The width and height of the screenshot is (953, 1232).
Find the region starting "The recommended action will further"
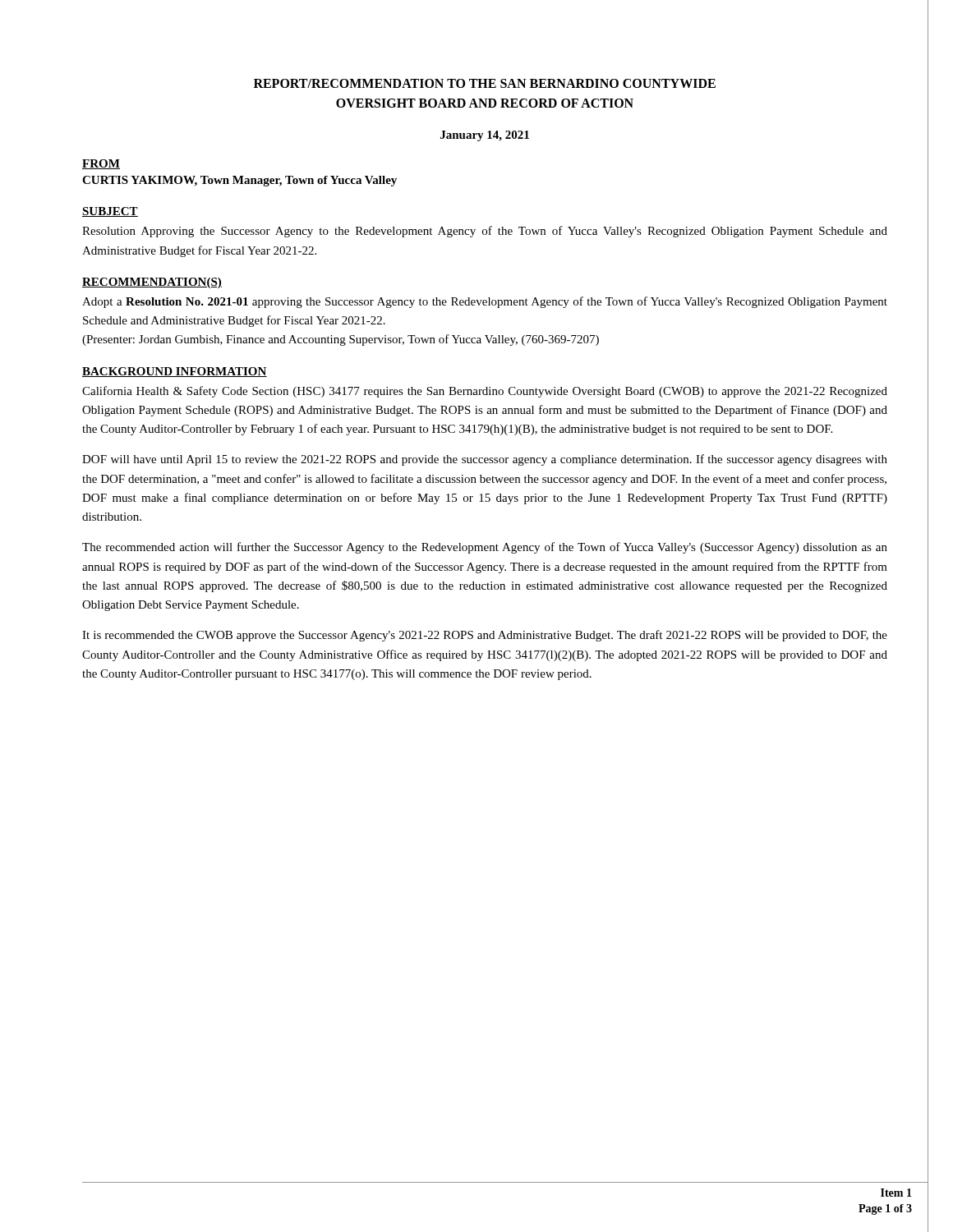tap(485, 576)
